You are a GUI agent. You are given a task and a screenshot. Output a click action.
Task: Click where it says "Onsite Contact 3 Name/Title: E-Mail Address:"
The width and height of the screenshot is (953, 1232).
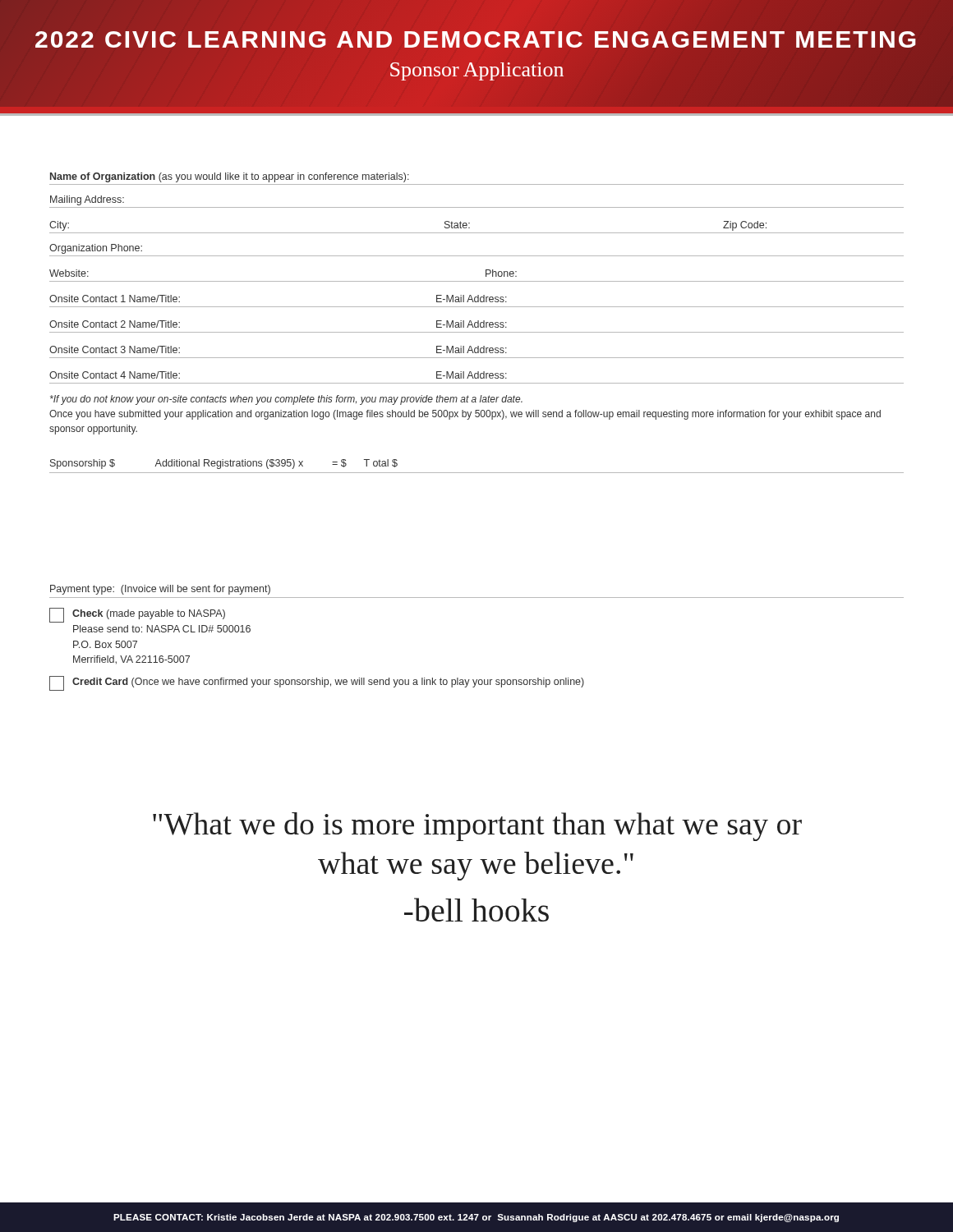tap(476, 350)
